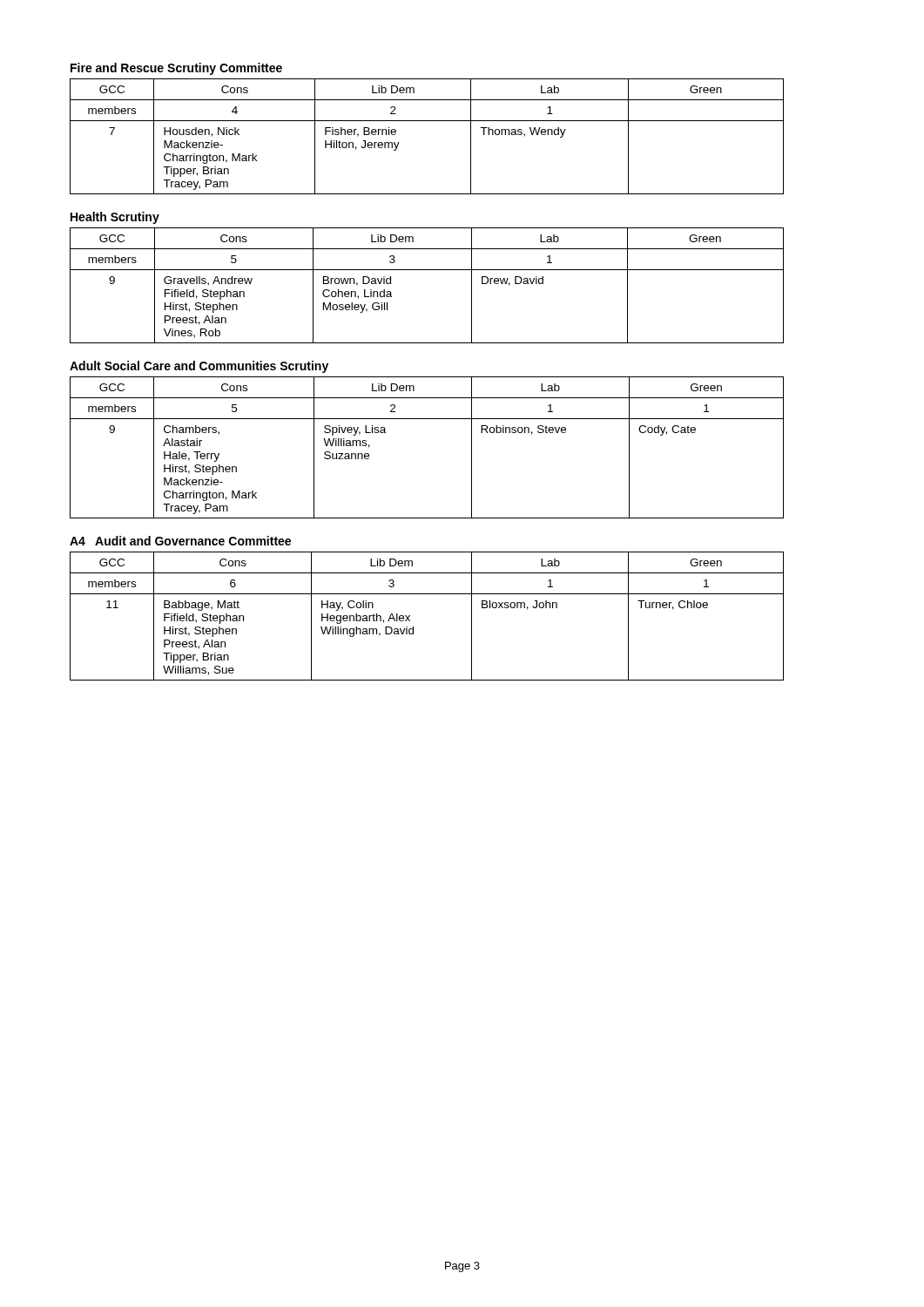
Task: Select the table that reads "Cody, Cate"
Action: [x=462, y=447]
